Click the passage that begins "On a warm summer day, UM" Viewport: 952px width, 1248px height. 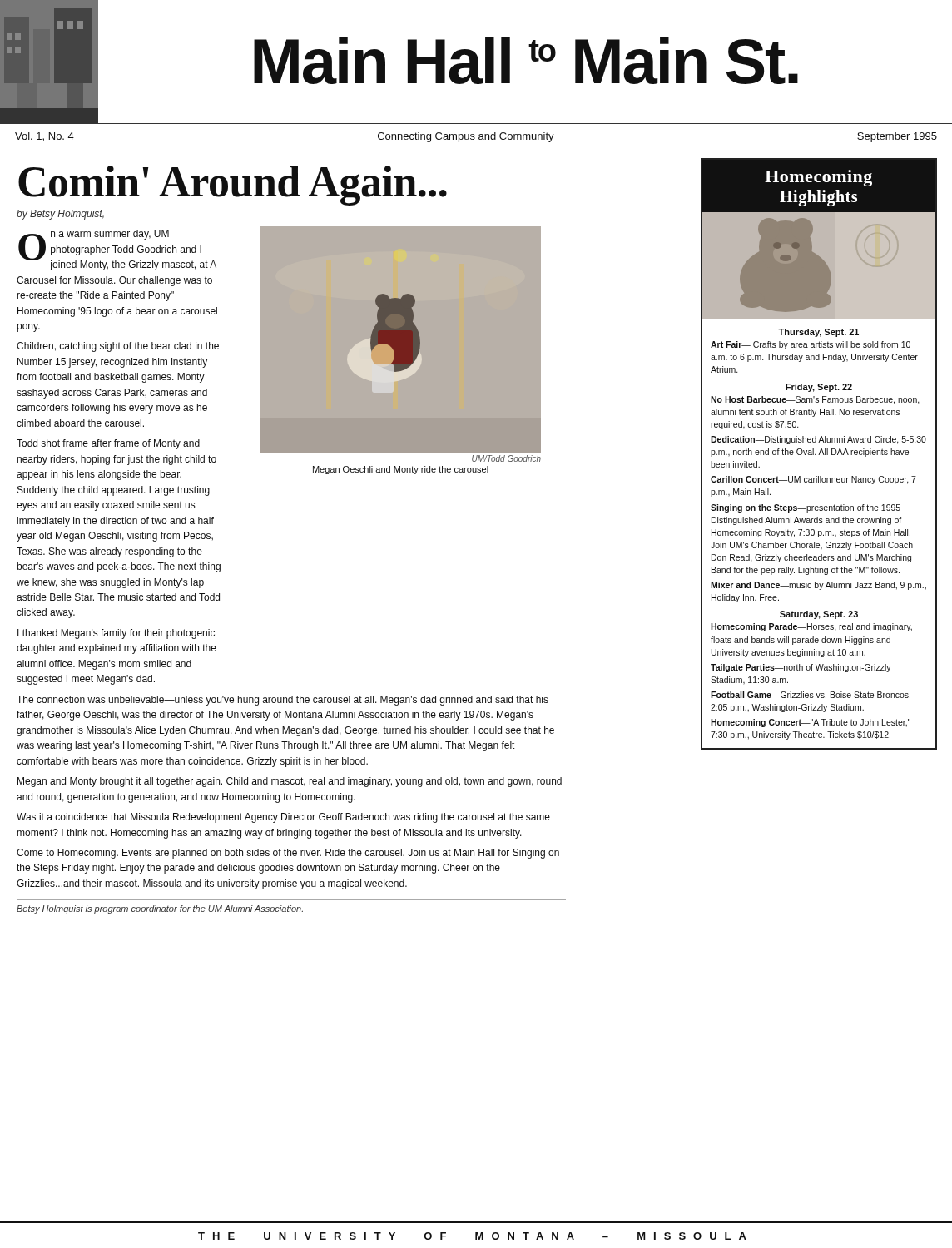(117, 279)
